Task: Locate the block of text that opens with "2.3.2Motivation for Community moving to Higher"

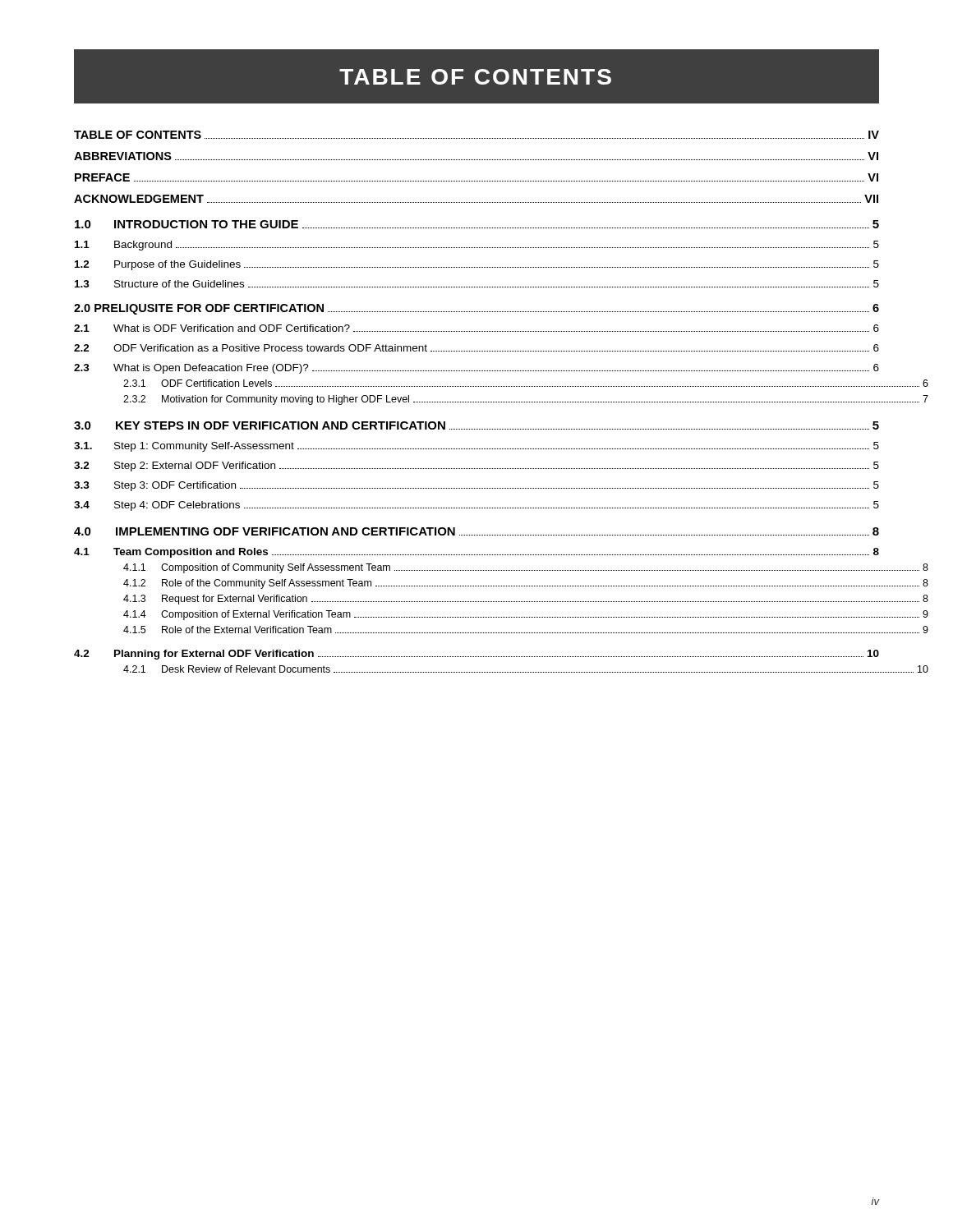Action: coord(526,399)
